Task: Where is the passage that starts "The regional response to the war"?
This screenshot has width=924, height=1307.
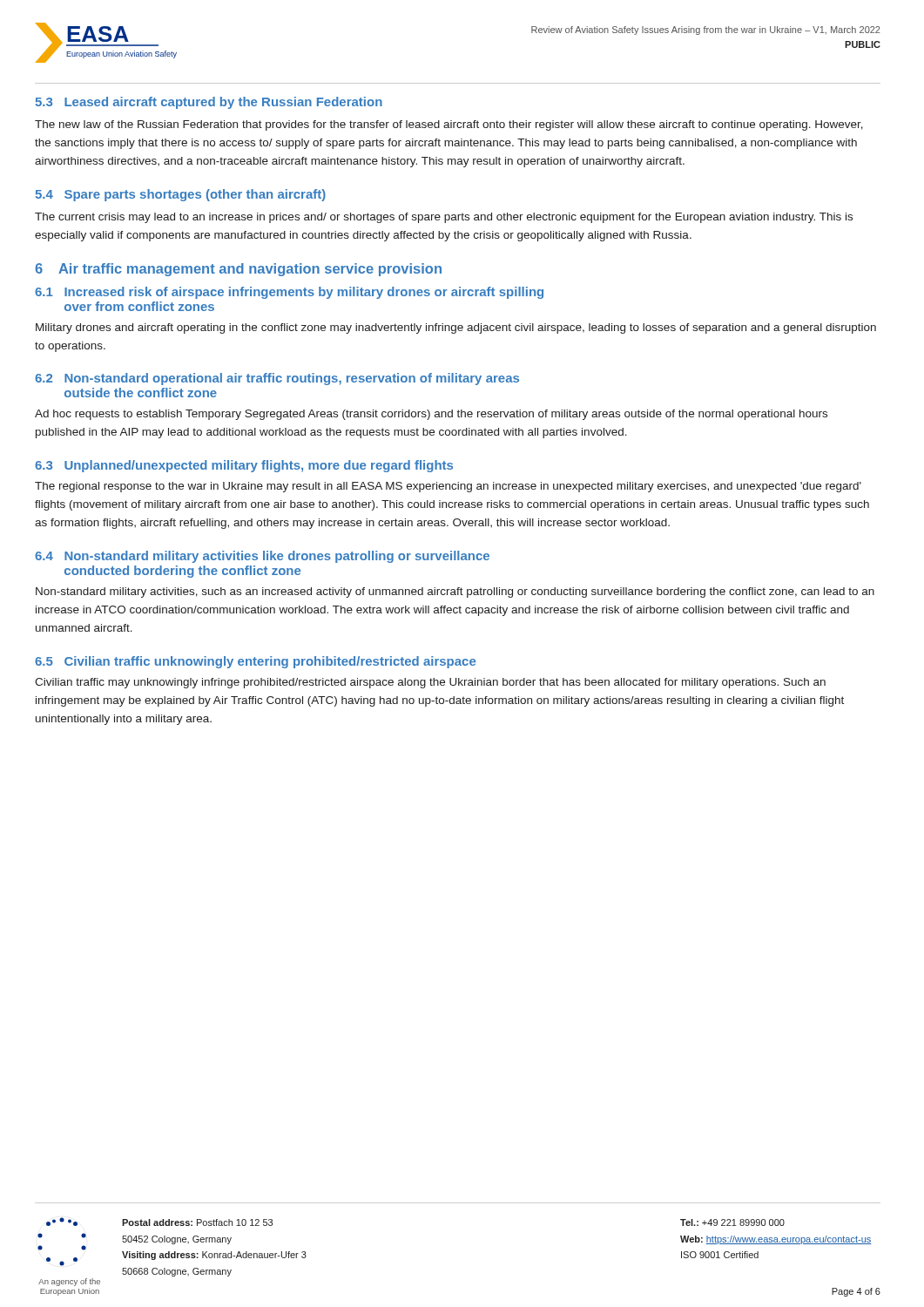Action: [x=458, y=505]
